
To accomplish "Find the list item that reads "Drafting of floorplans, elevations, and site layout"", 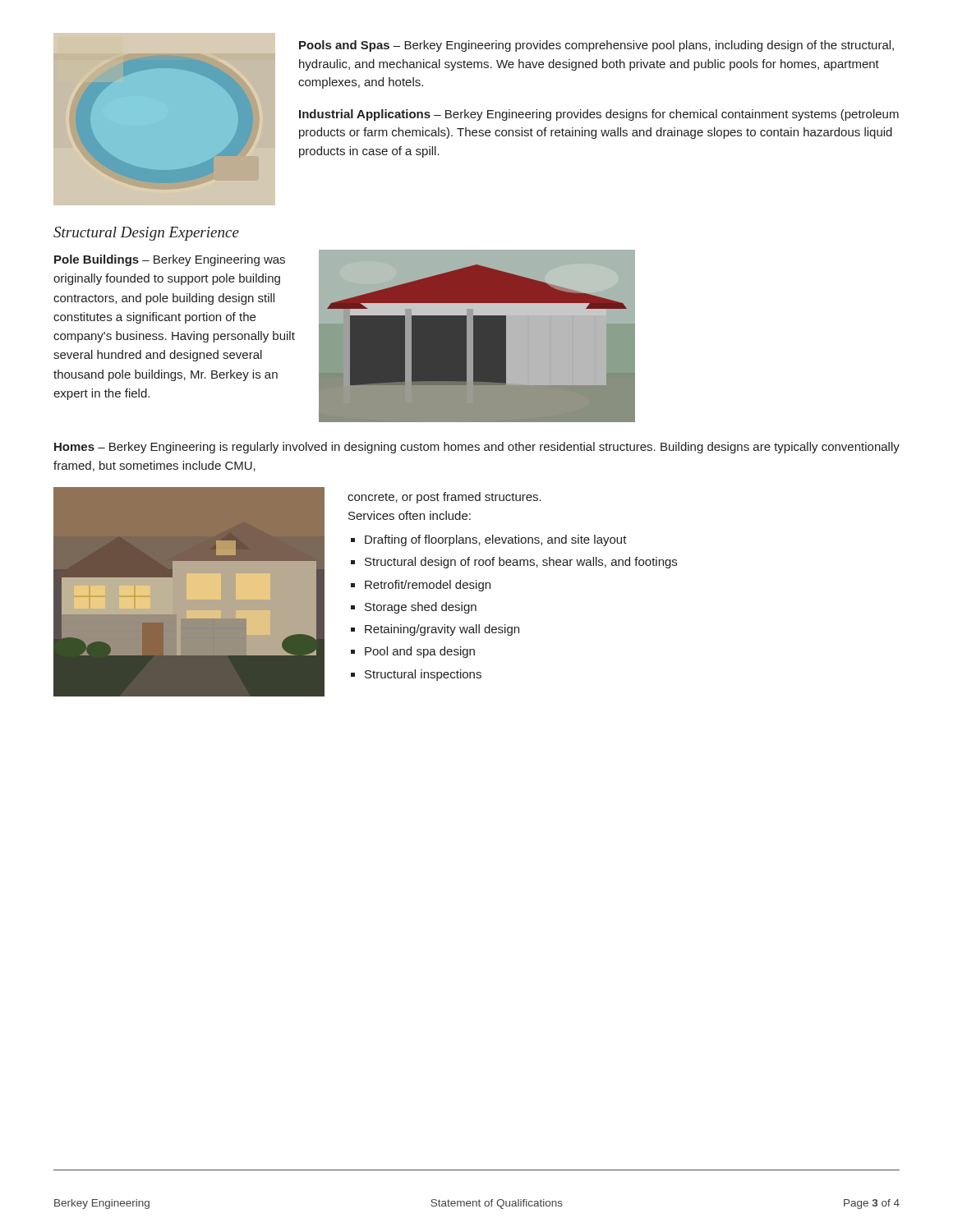I will [495, 539].
